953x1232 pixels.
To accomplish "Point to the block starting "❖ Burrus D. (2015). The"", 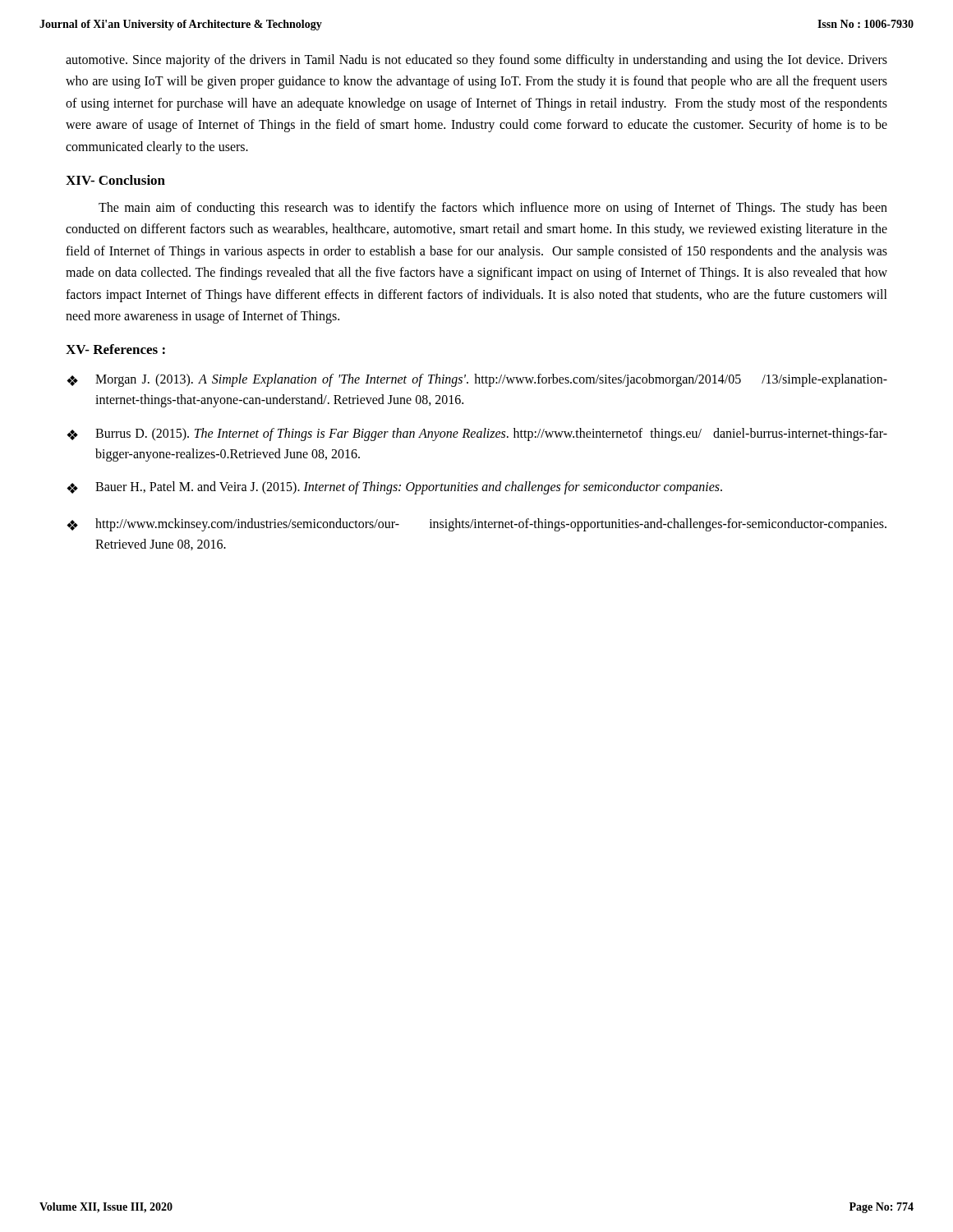I will 476,444.
